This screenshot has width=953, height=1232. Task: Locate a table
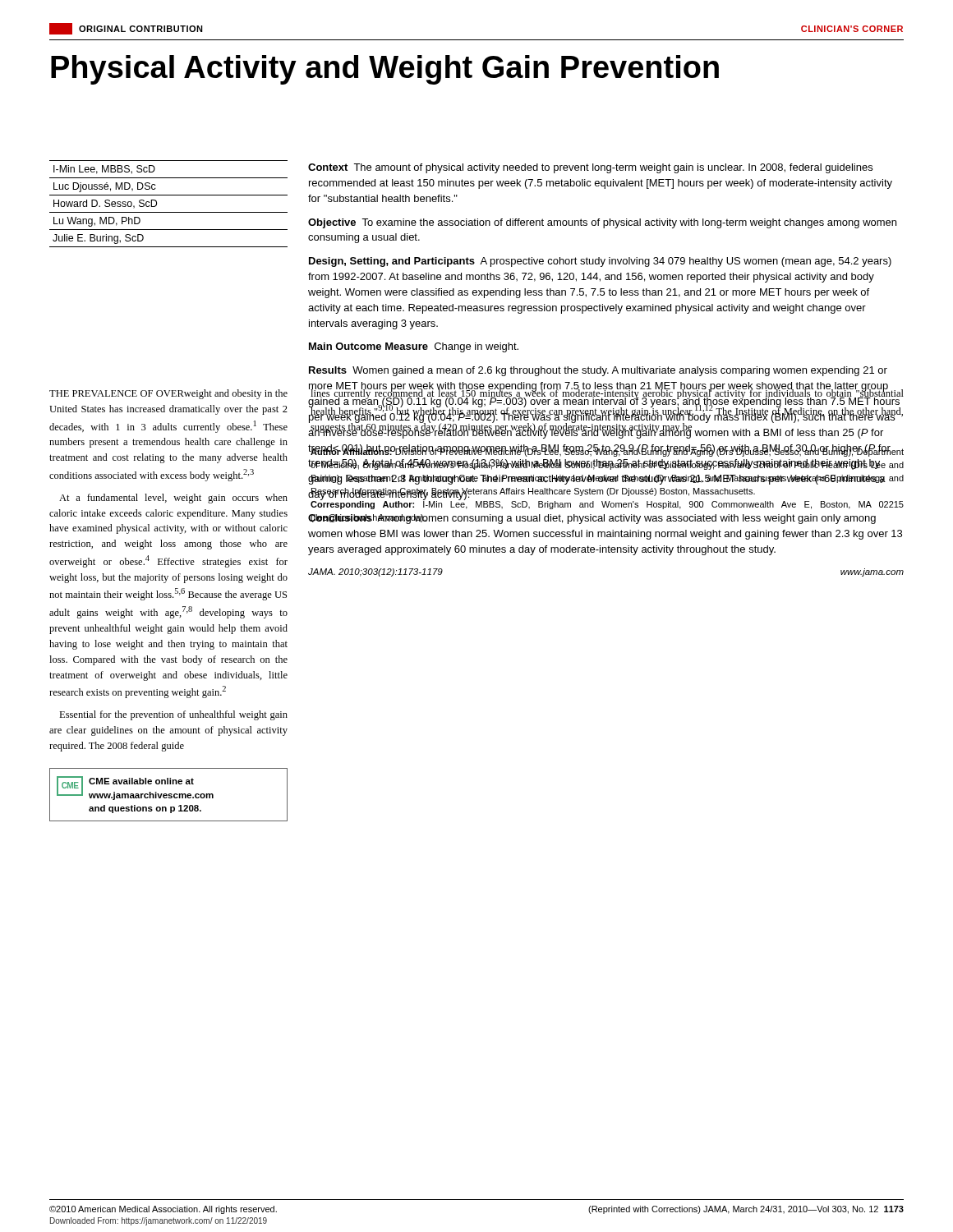(168, 204)
